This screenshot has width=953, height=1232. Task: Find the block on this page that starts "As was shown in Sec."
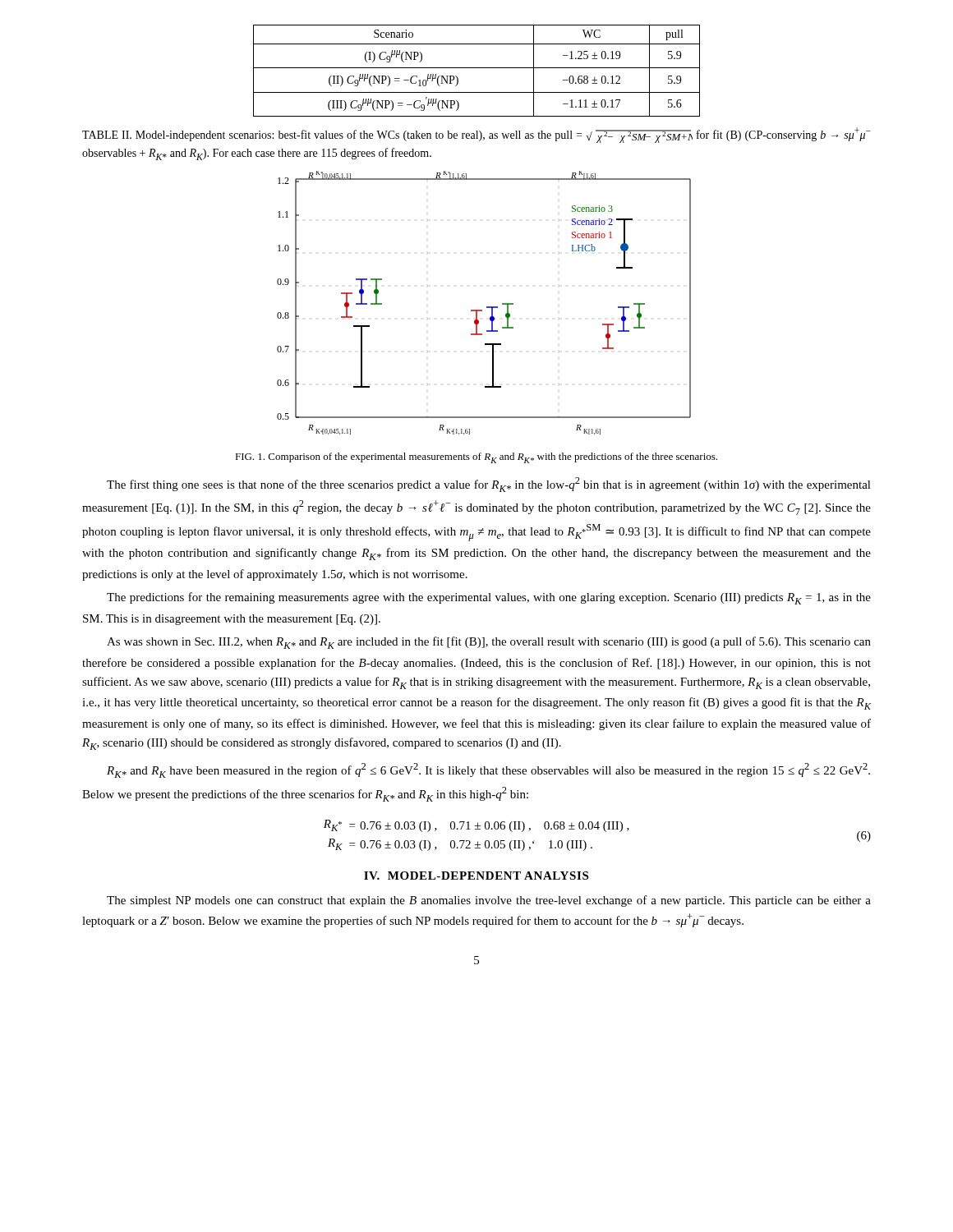(x=476, y=693)
